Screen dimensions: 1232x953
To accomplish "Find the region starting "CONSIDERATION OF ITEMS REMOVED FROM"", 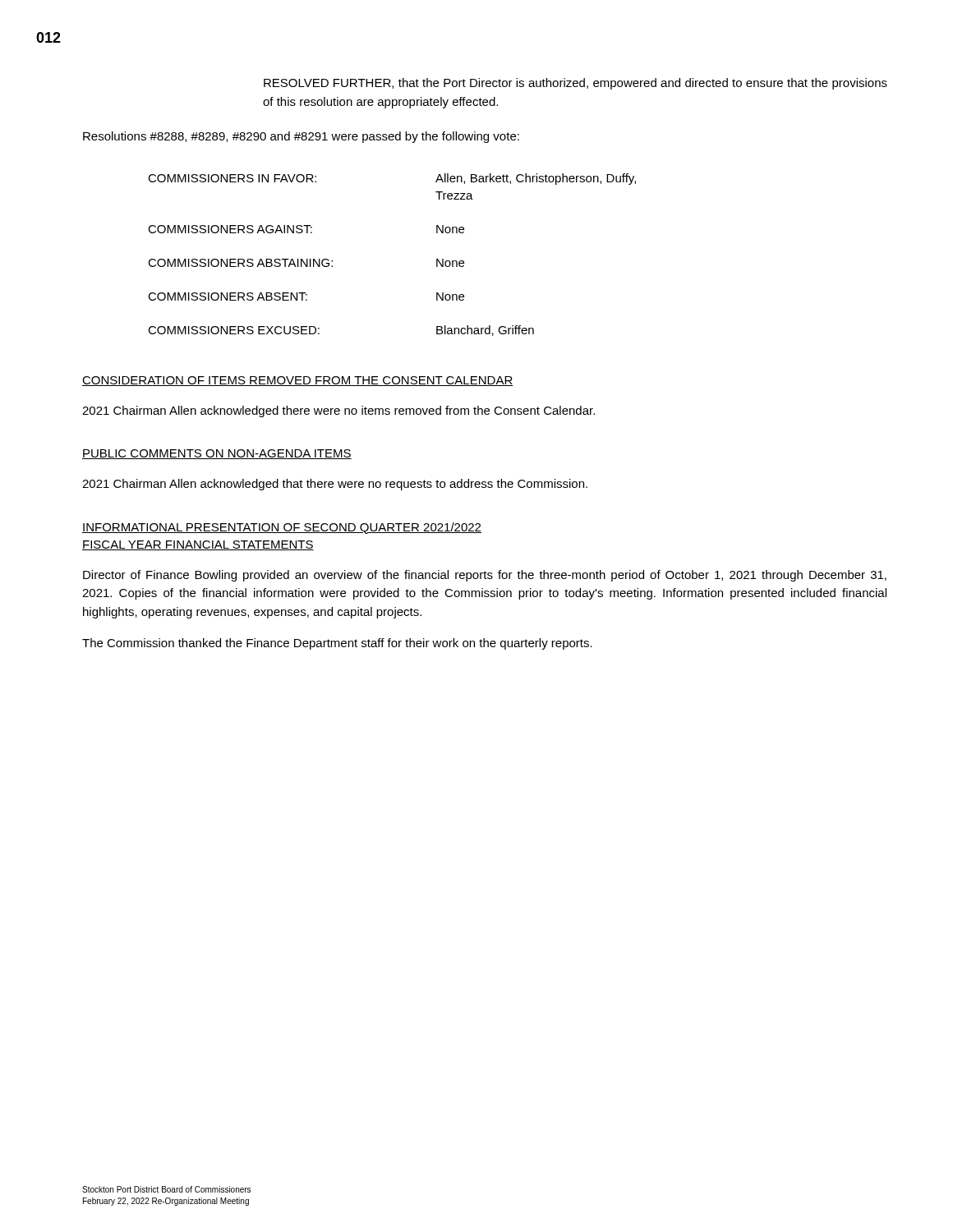I will pos(297,379).
